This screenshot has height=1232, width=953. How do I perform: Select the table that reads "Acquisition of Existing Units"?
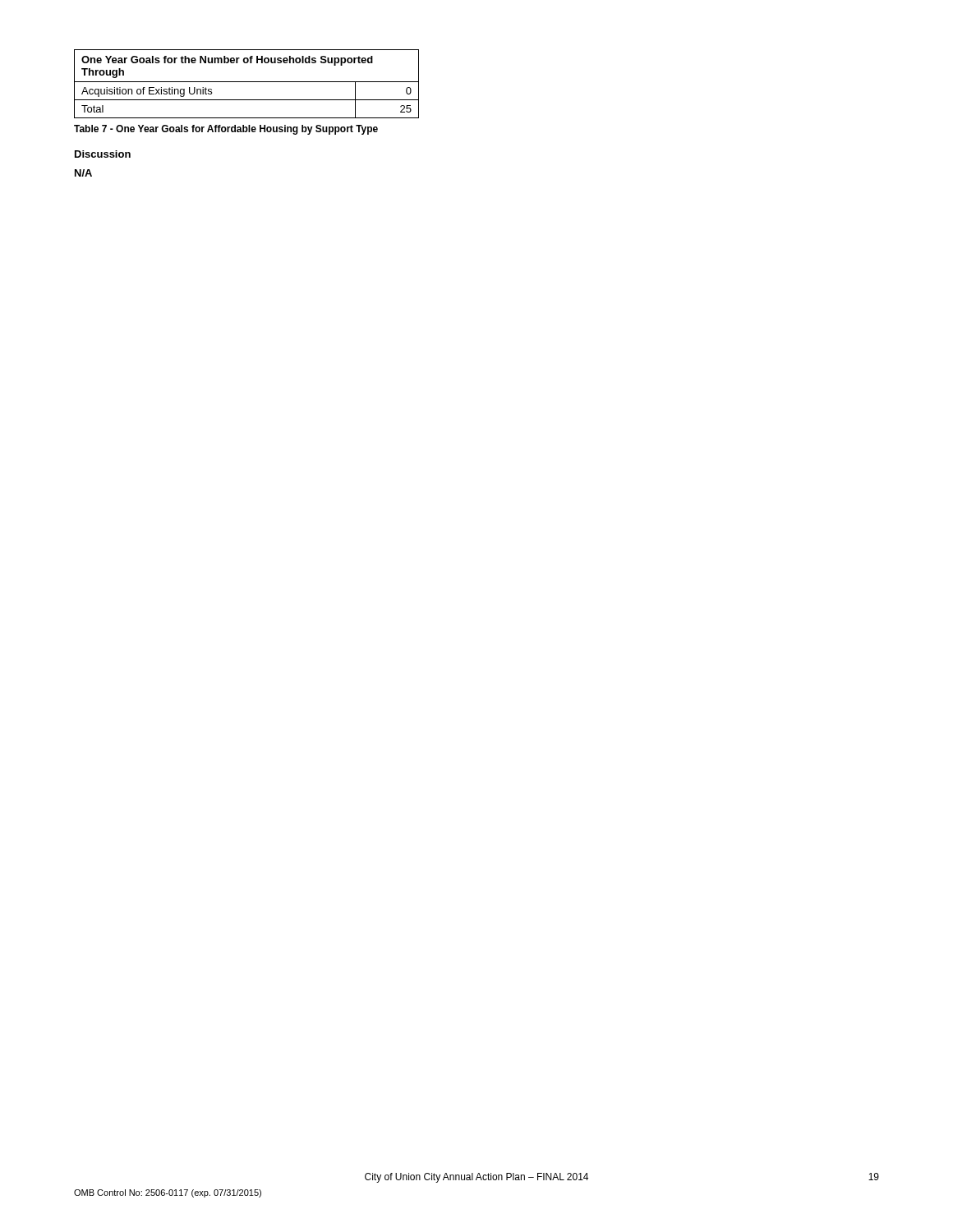click(x=476, y=84)
